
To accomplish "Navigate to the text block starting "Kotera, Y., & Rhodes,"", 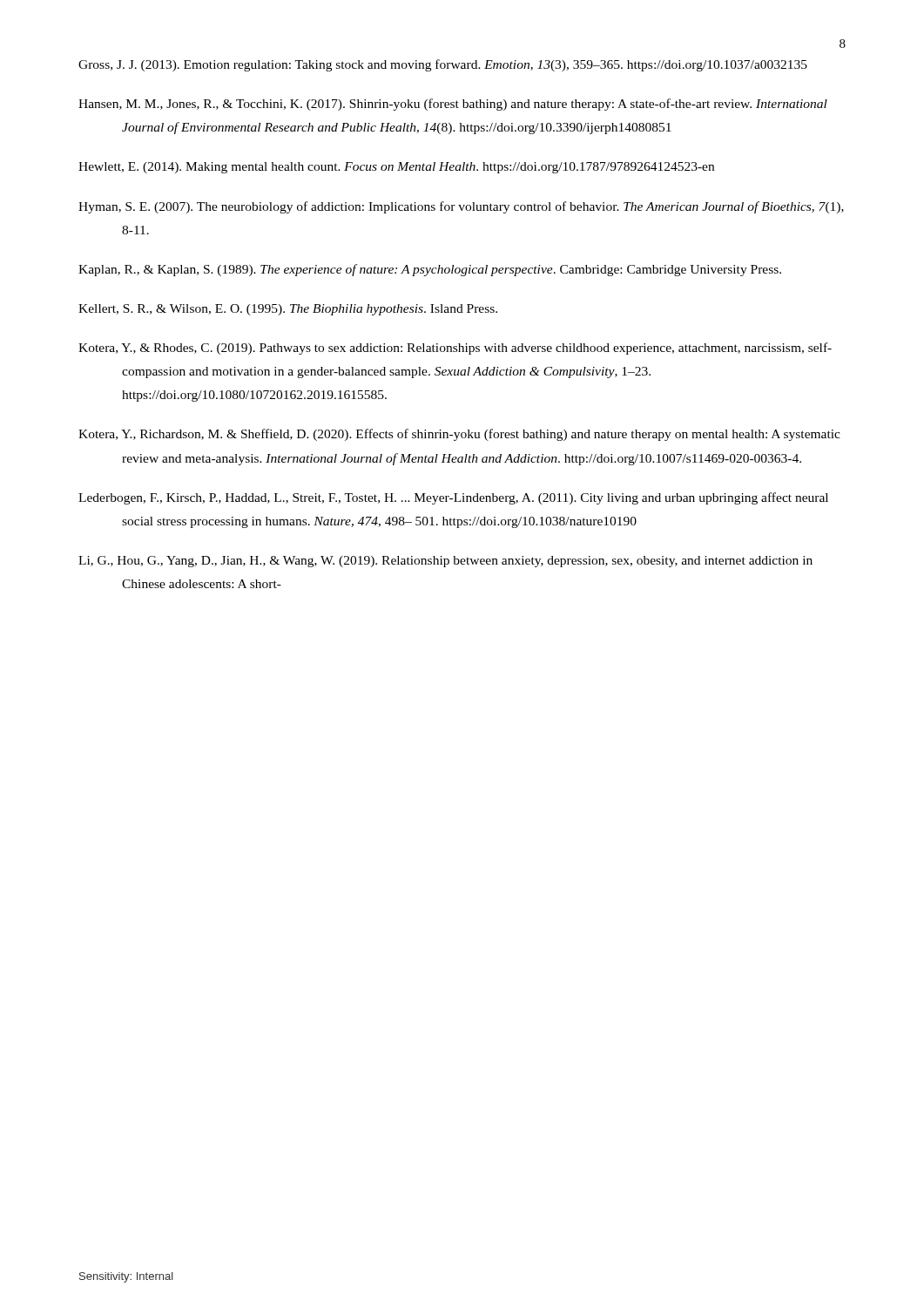I will [x=455, y=371].
